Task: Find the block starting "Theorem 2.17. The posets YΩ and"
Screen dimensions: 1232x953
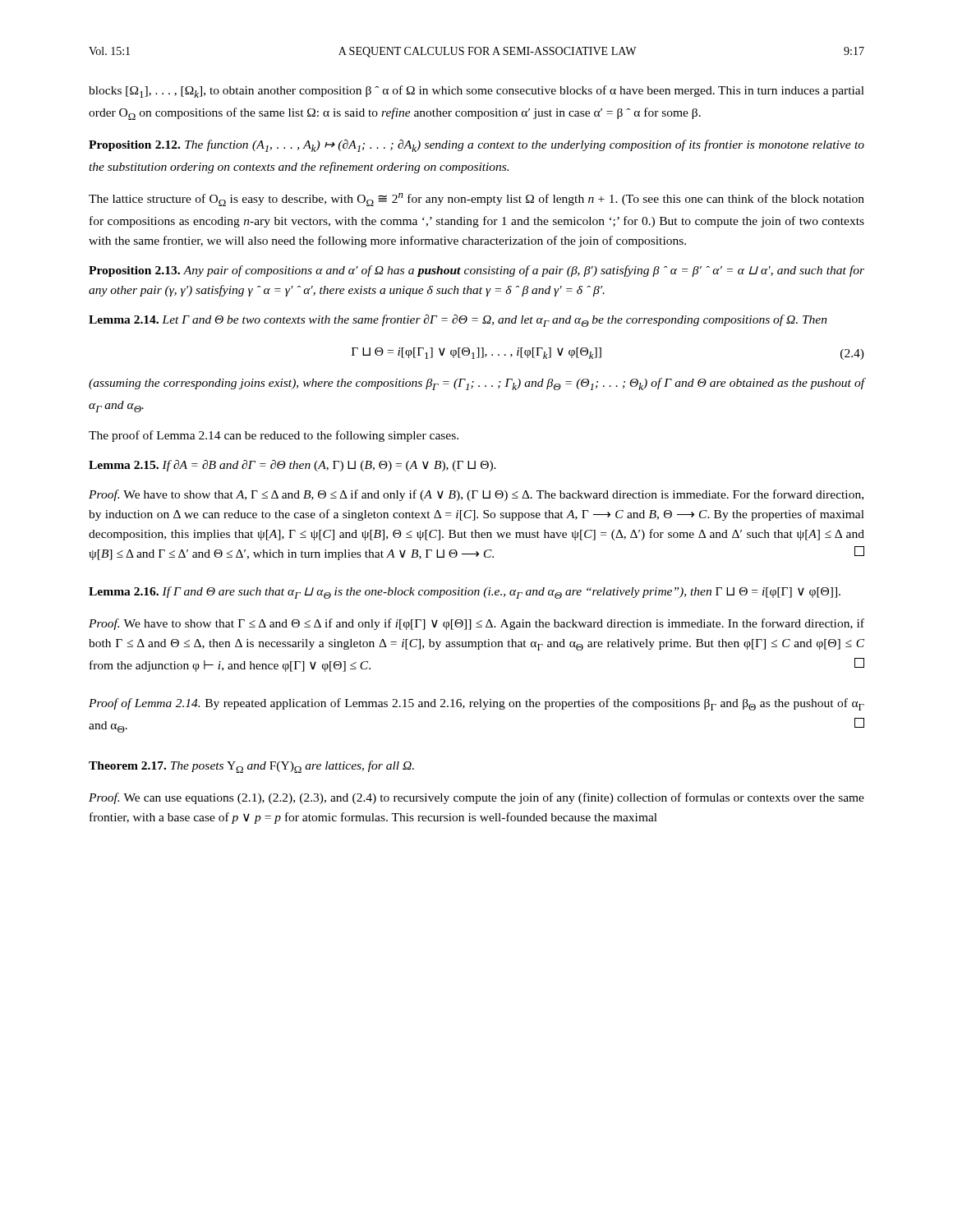Action: pyautogui.click(x=251, y=767)
